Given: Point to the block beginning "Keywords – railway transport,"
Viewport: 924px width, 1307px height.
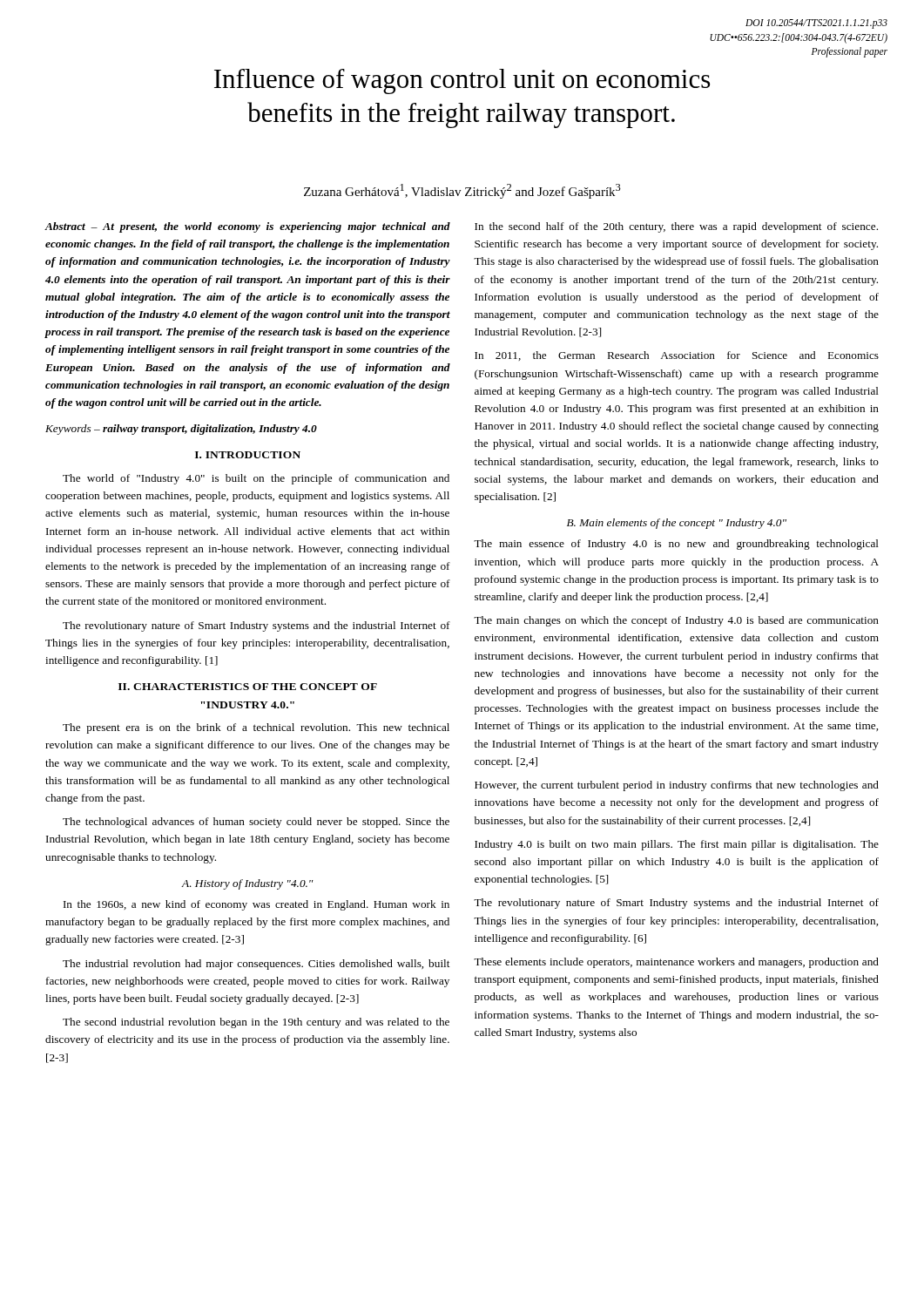Looking at the screenshot, I should click(248, 429).
